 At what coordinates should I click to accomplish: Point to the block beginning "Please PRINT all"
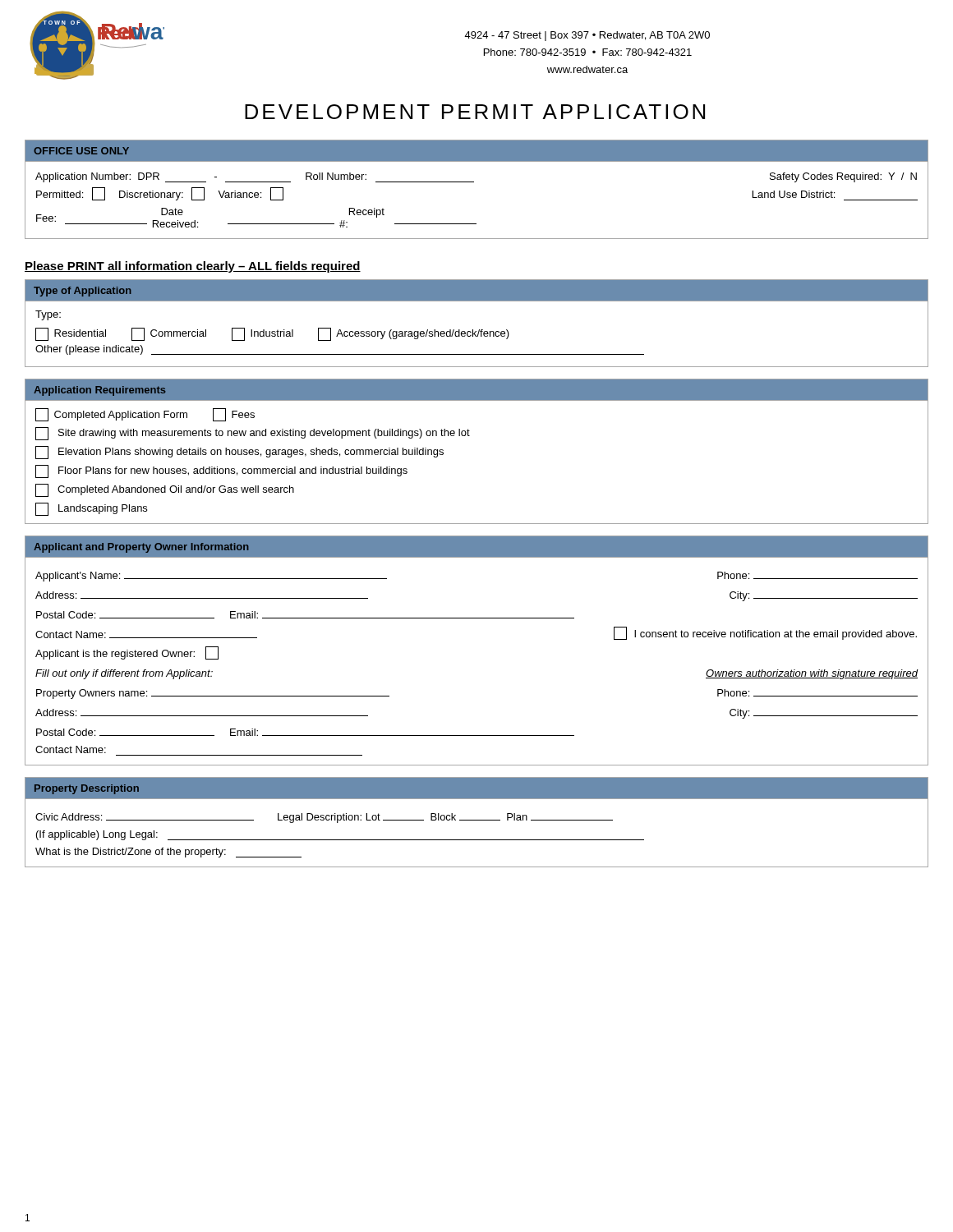192,266
